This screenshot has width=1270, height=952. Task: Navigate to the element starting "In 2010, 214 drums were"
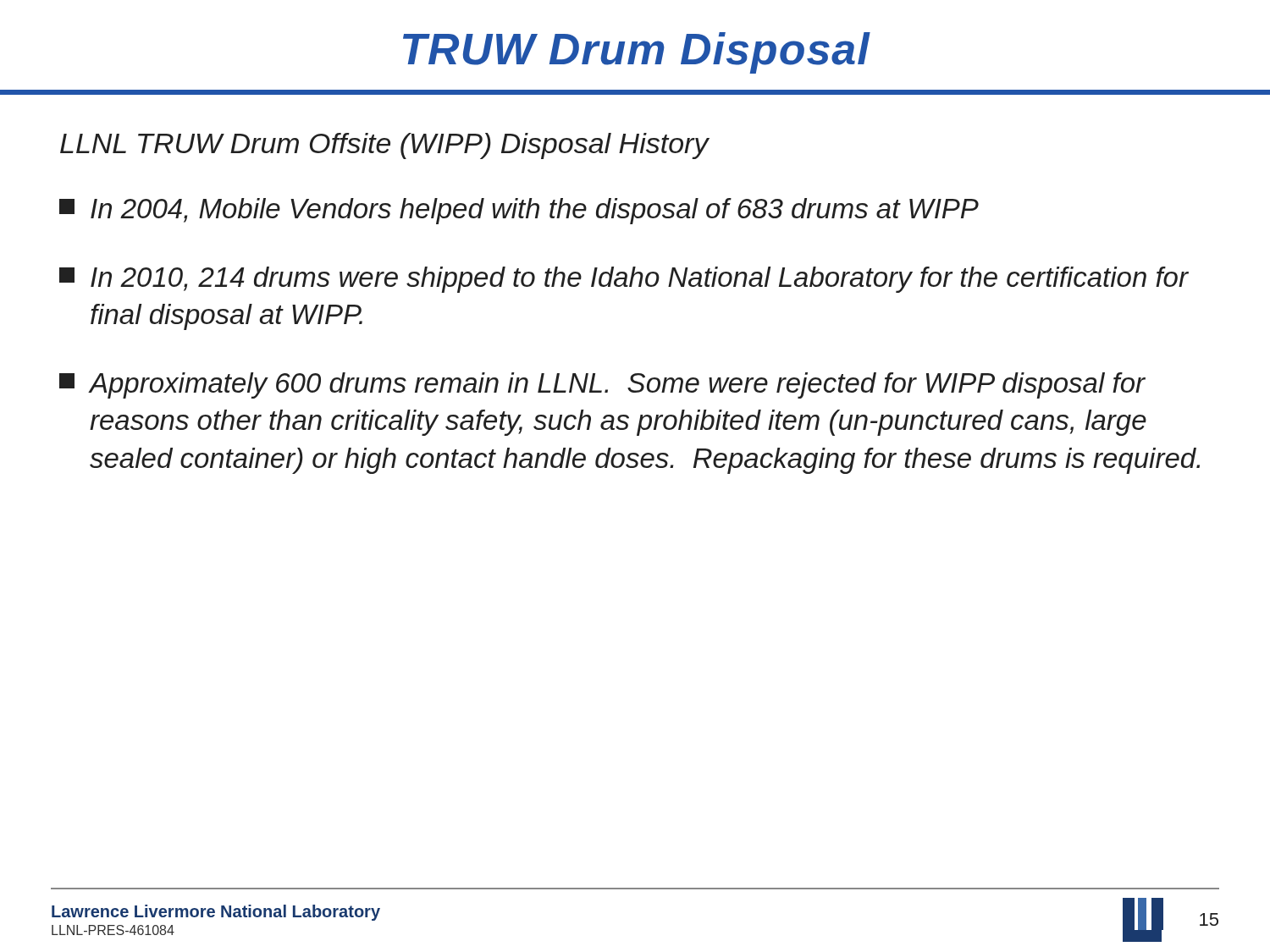[x=635, y=296]
